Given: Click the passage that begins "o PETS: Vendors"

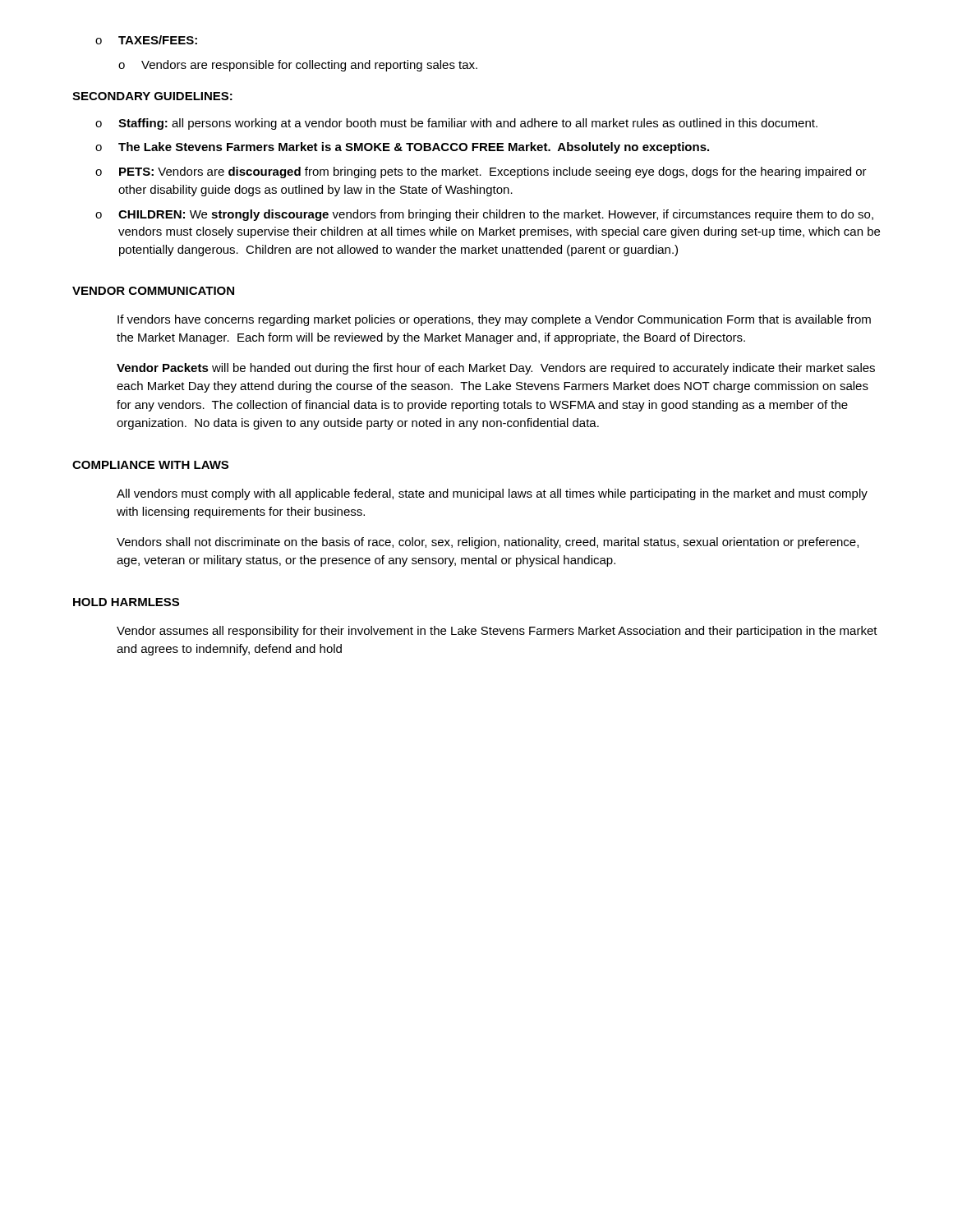Looking at the screenshot, I should (x=488, y=180).
